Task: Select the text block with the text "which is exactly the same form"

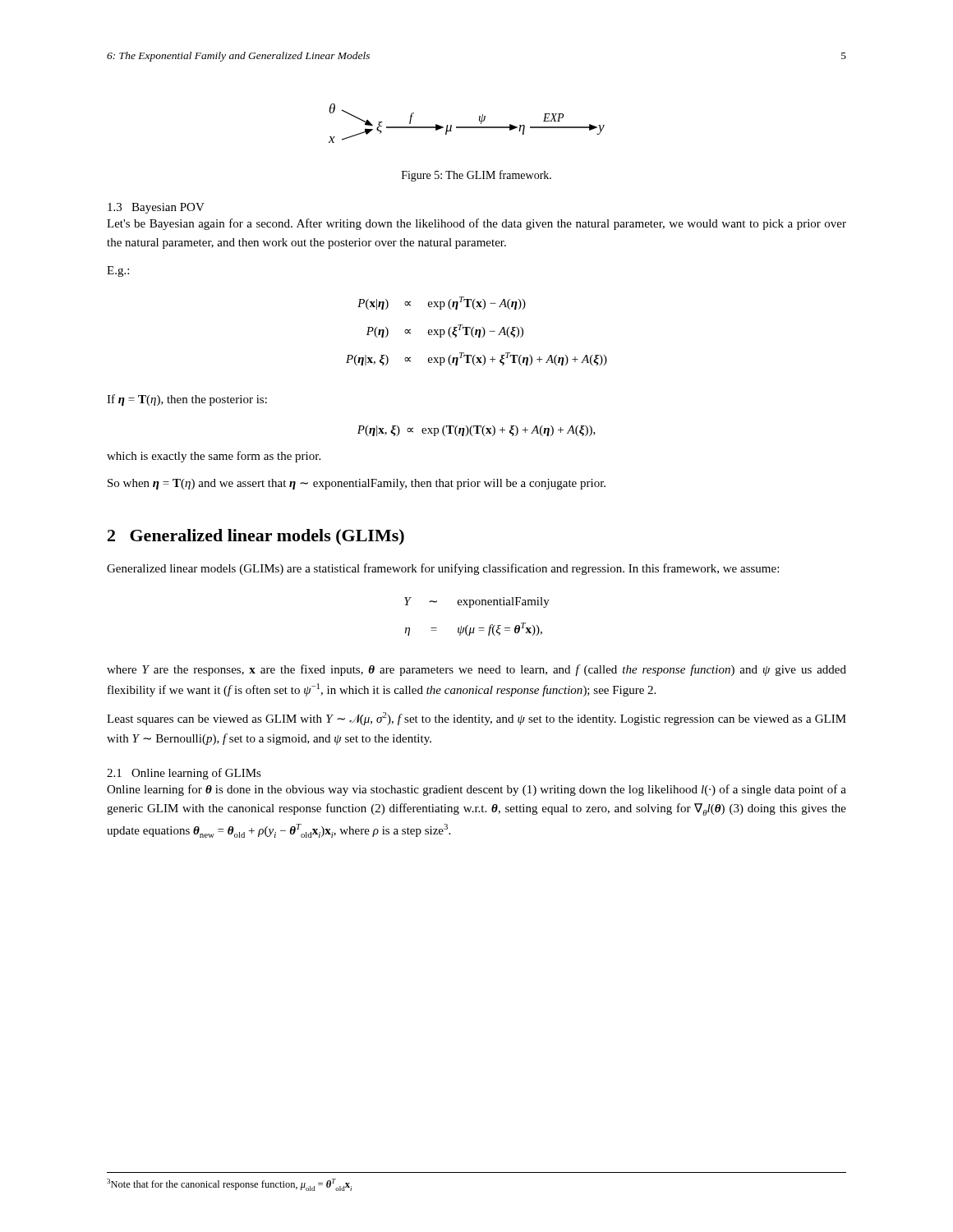Action: pyautogui.click(x=214, y=456)
